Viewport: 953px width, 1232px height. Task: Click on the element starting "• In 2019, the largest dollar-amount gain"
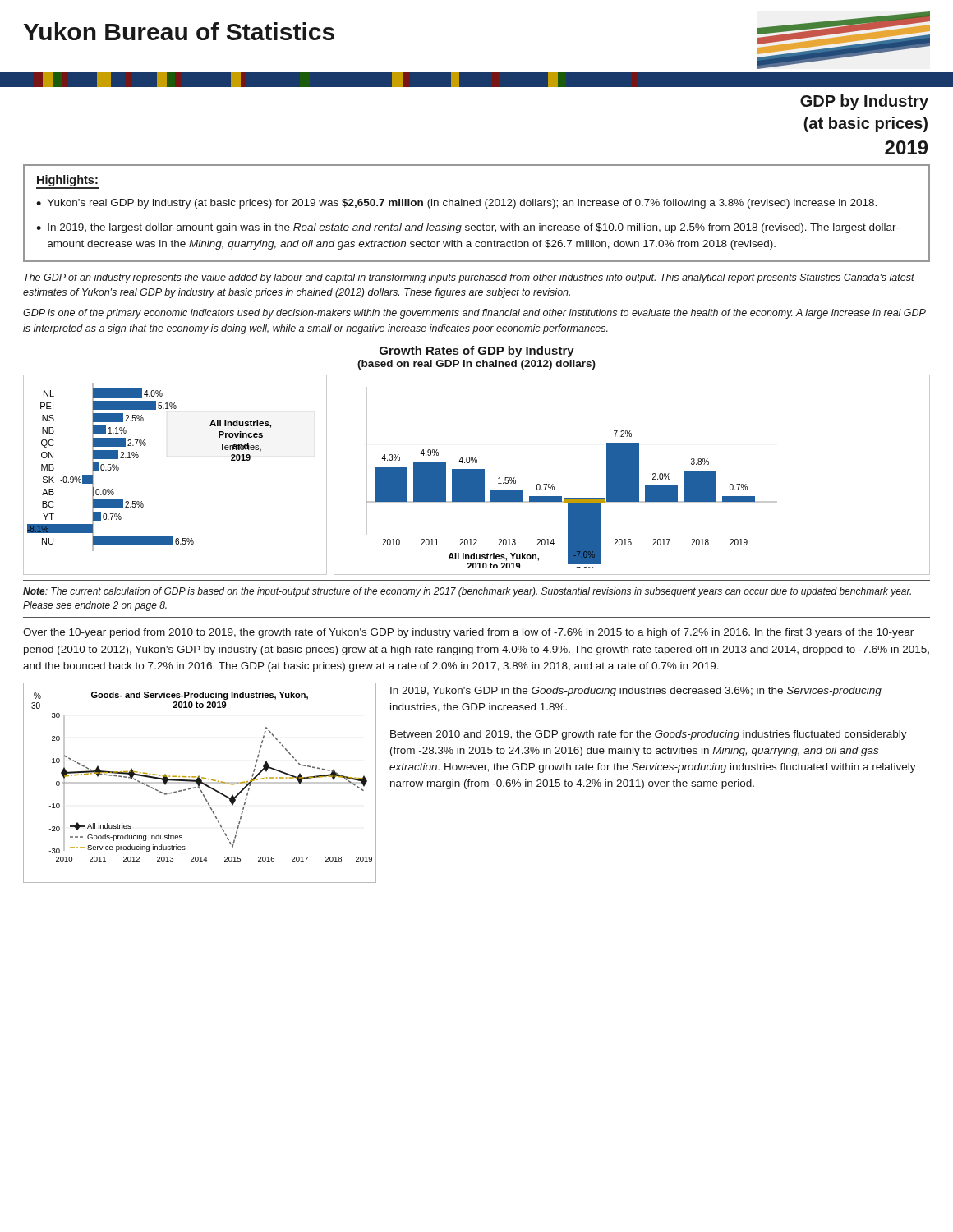click(x=476, y=236)
